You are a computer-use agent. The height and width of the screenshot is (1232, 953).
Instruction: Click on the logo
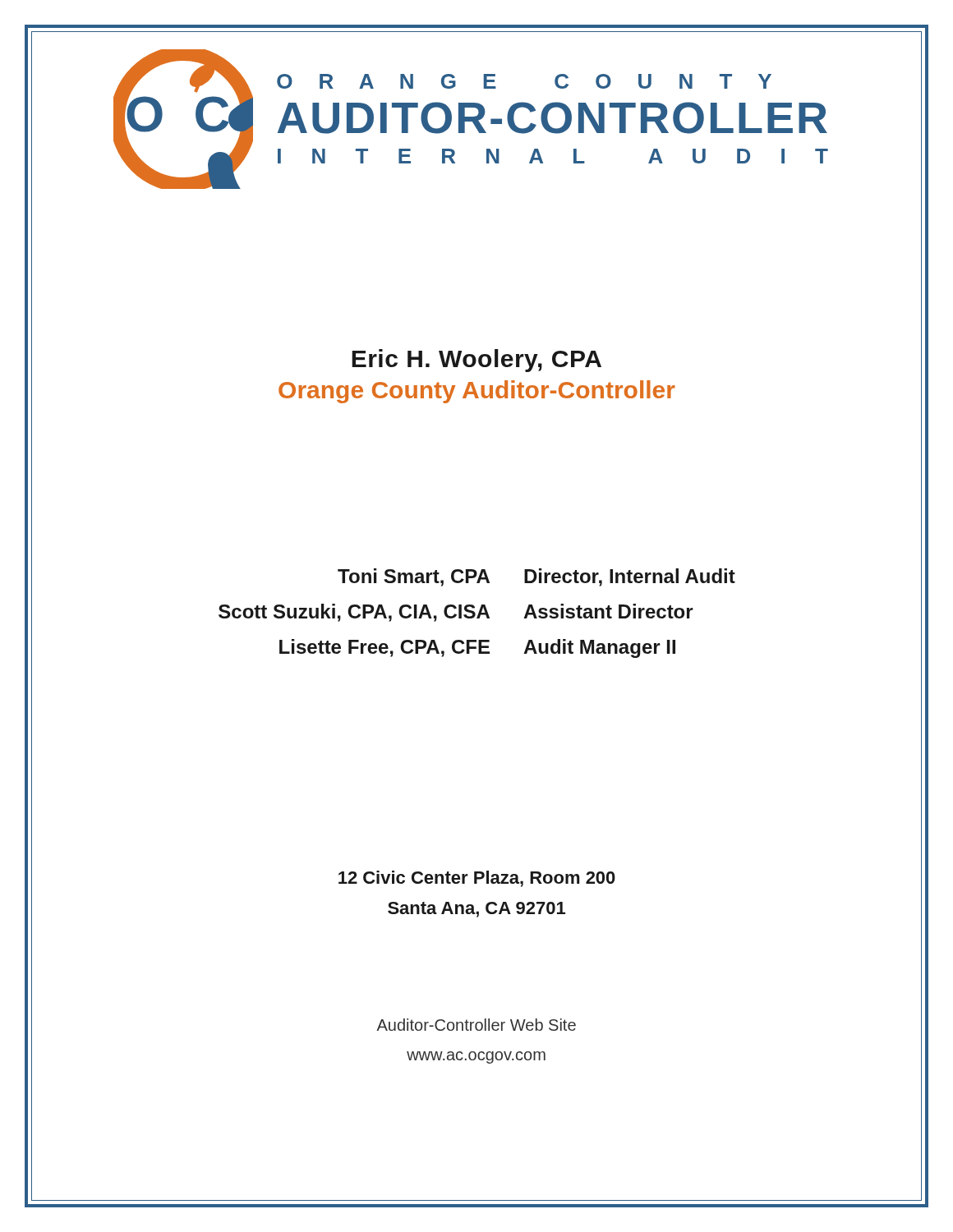(476, 119)
